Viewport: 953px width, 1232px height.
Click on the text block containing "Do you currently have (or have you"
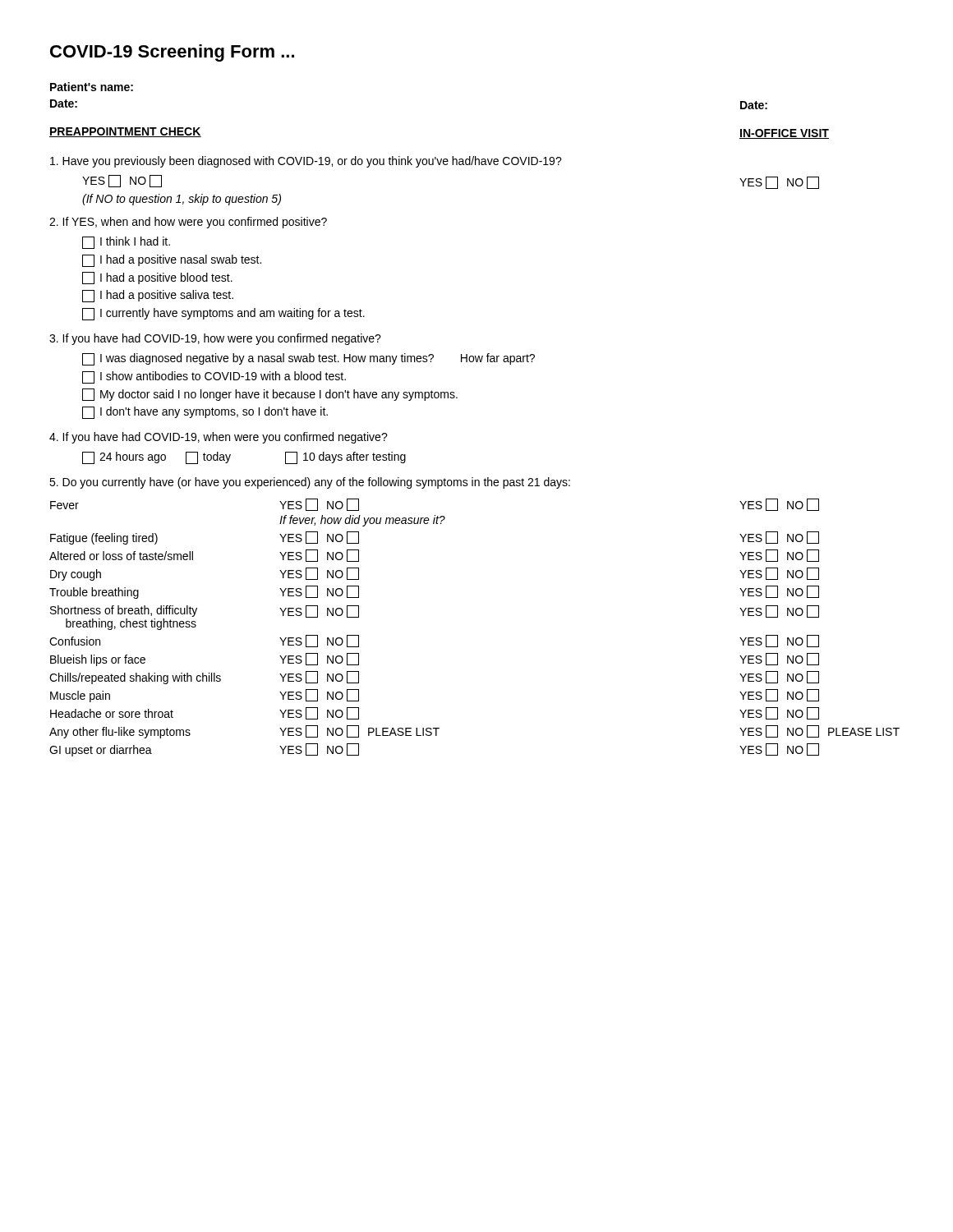[310, 482]
